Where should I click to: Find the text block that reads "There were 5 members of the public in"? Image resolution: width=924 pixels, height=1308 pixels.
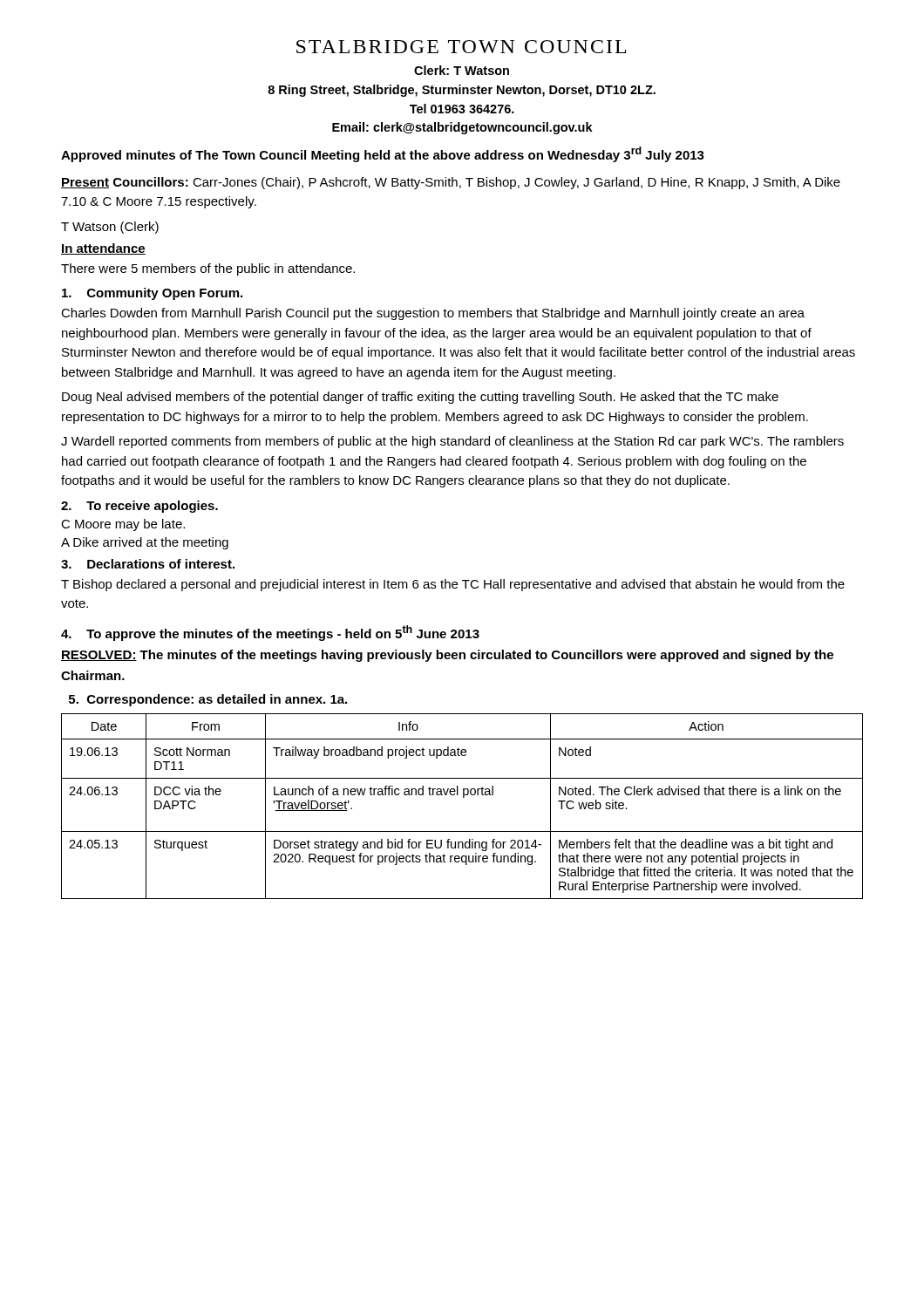pyautogui.click(x=209, y=268)
